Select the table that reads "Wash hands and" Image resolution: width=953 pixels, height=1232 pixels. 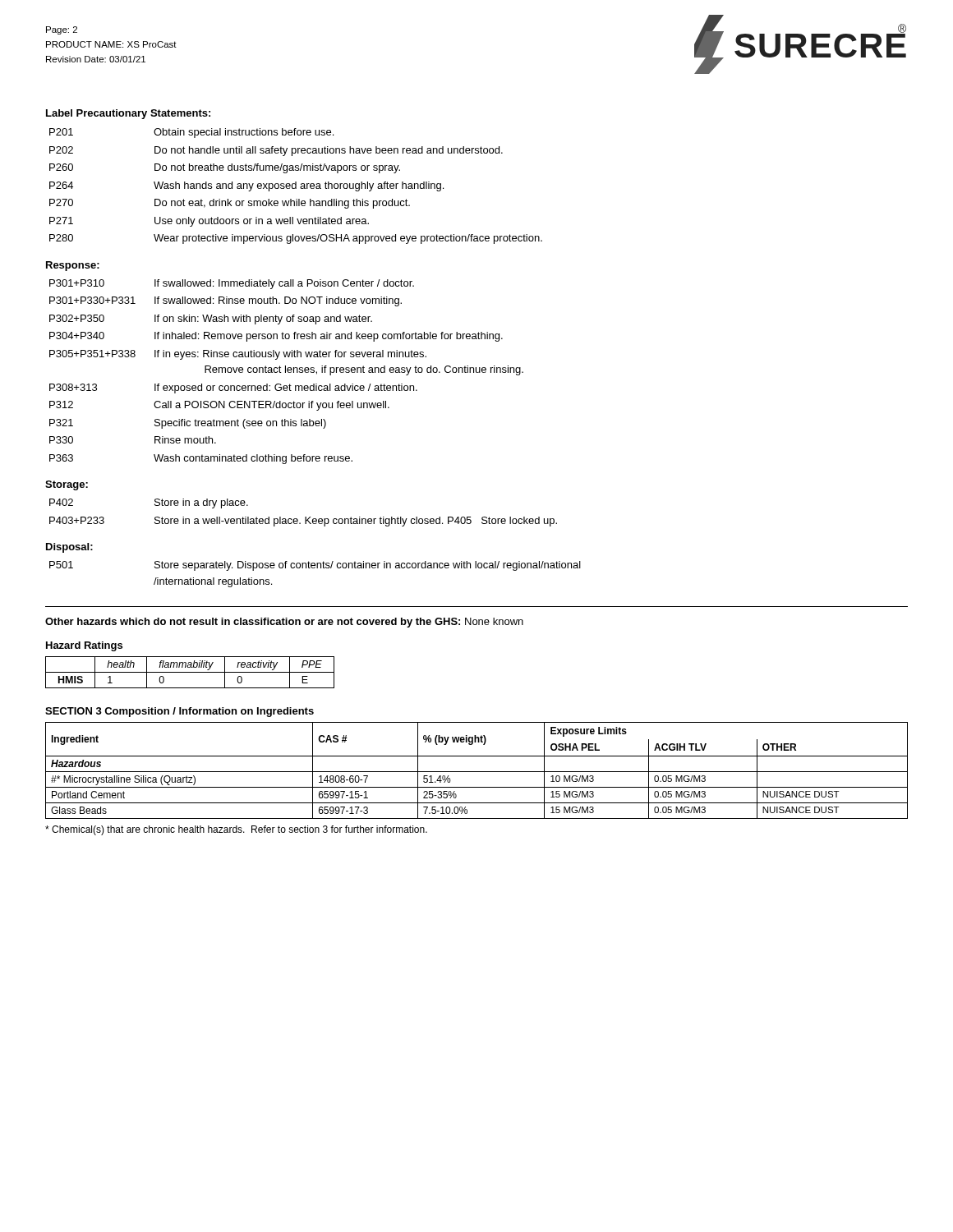(x=476, y=185)
